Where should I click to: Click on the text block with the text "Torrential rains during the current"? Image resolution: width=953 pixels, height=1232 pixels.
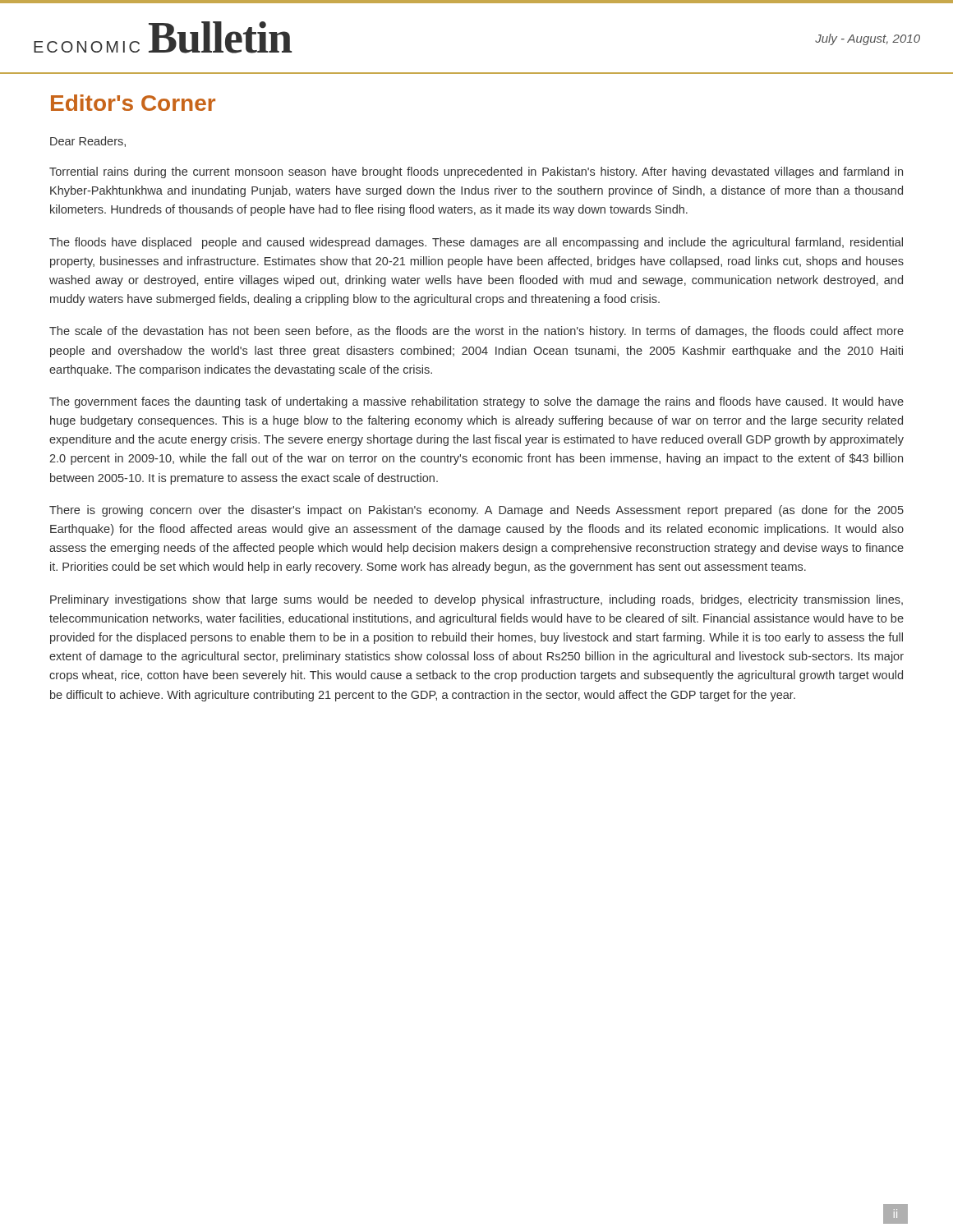click(x=476, y=191)
